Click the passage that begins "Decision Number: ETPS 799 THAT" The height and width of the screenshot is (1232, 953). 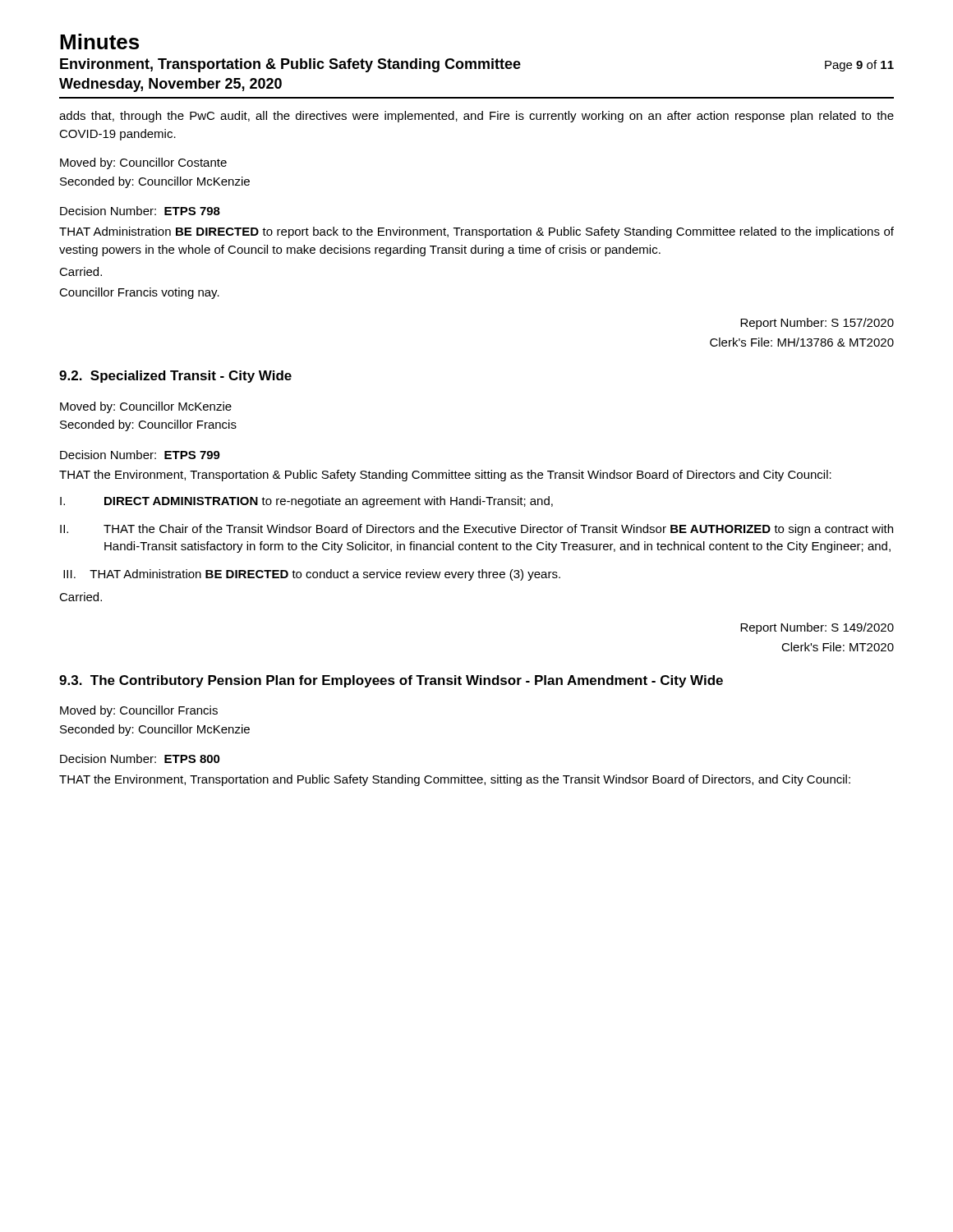tap(476, 465)
